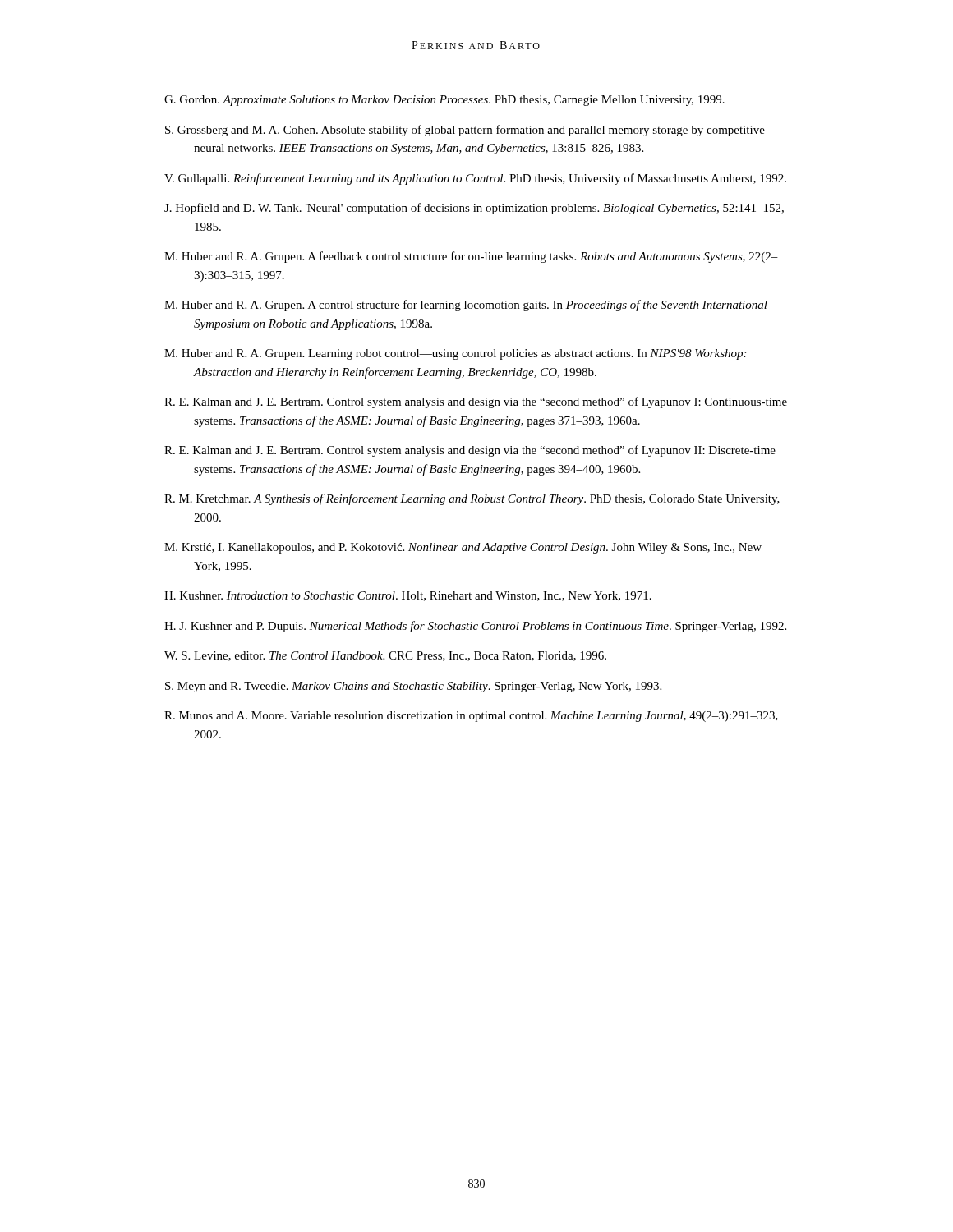953x1232 pixels.
Task: Find the block on this page that starts "G. Gordon. Approximate Solutions to"
Action: click(x=445, y=99)
